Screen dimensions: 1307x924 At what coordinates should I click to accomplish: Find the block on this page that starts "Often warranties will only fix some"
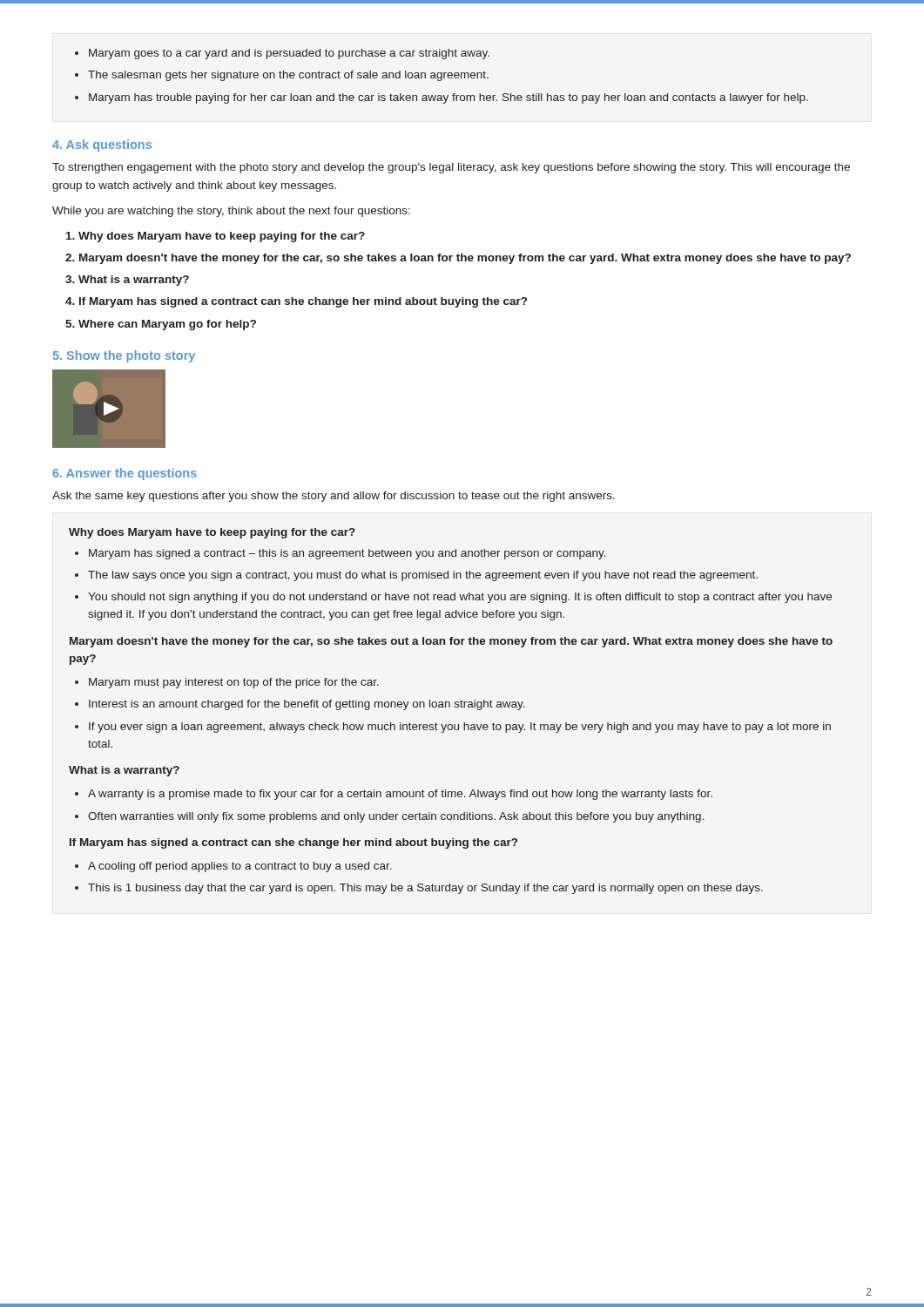[x=396, y=816]
